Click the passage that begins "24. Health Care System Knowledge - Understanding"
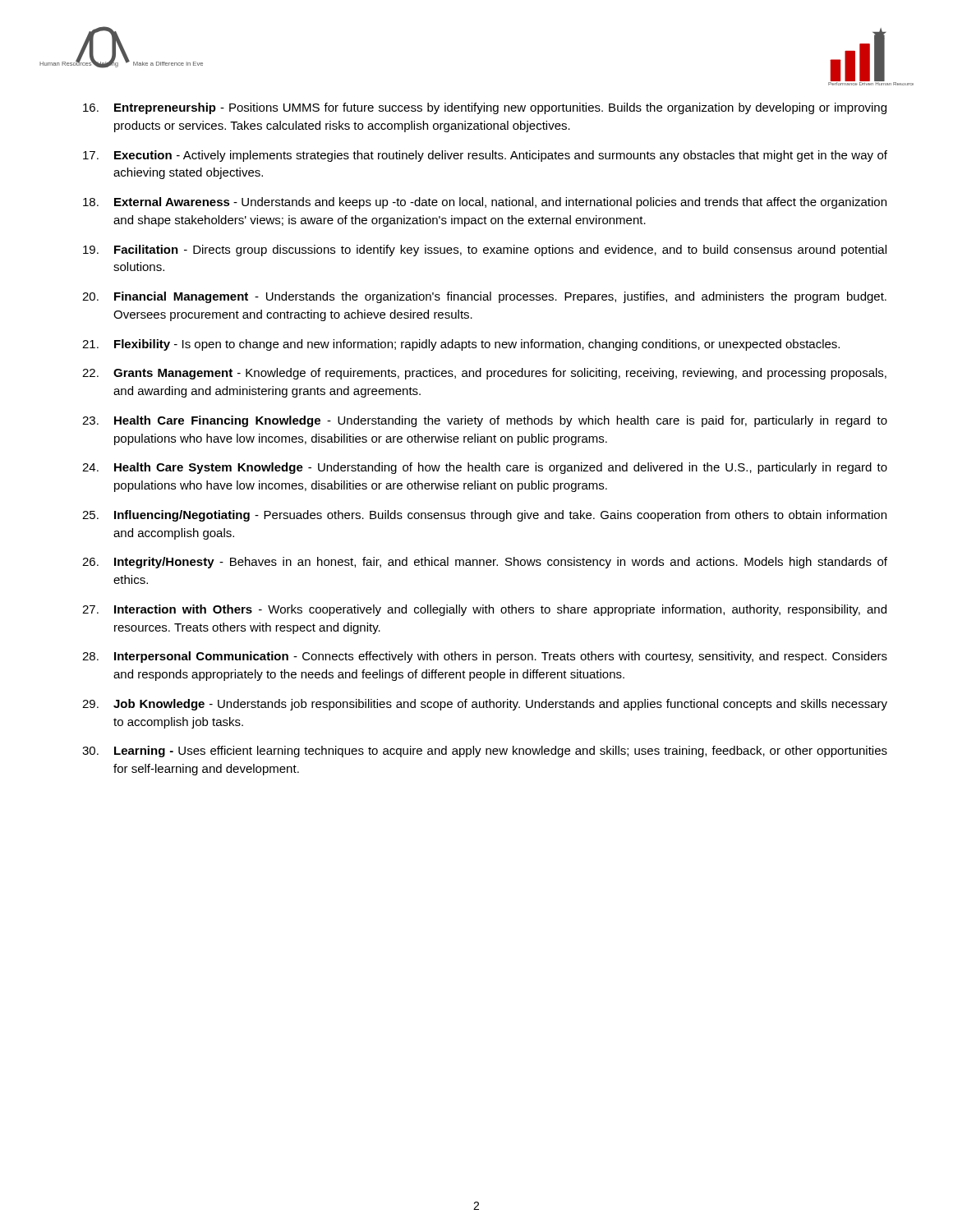 pyautogui.click(x=485, y=476)
